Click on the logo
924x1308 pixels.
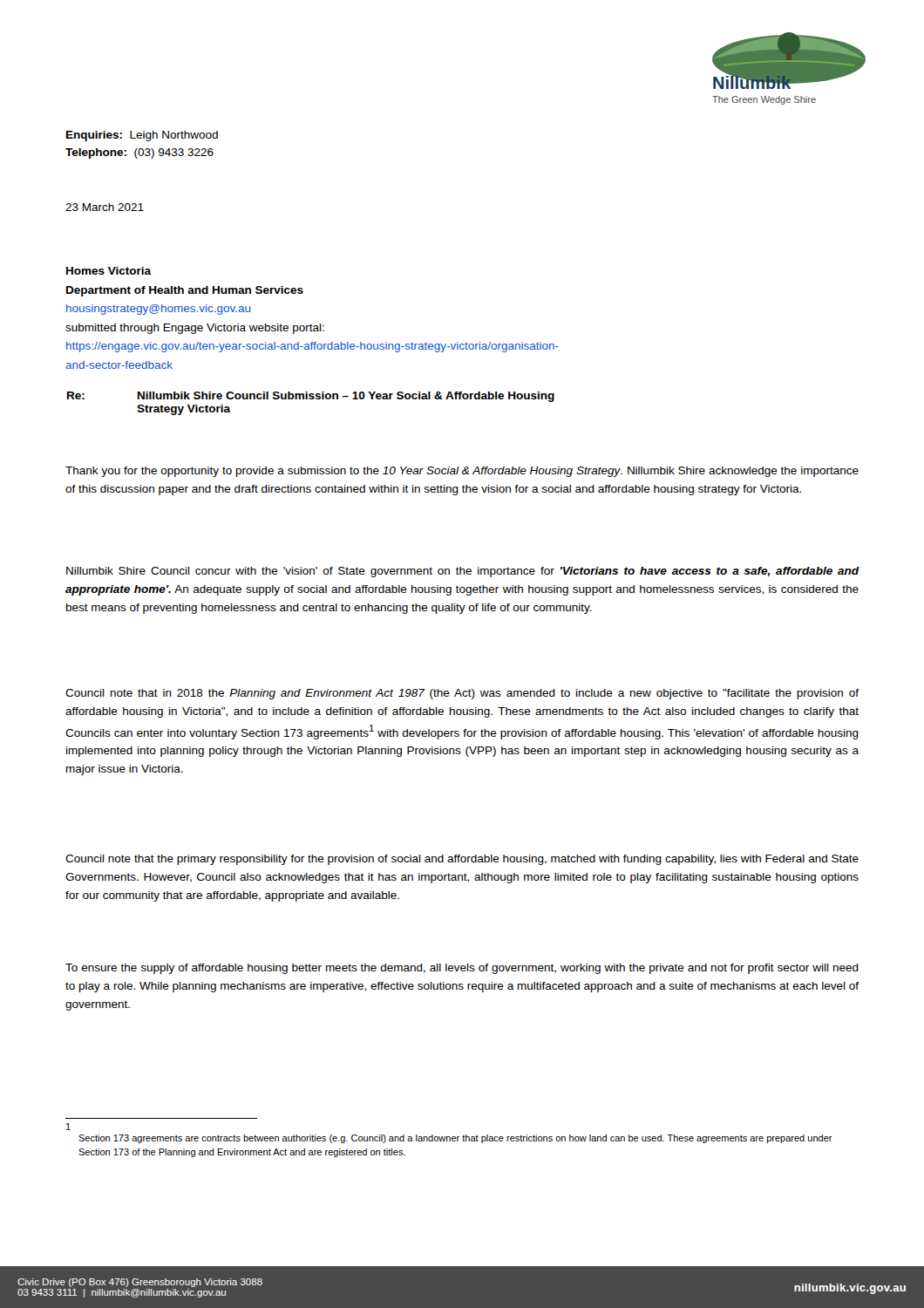click(x=789, y=71)
